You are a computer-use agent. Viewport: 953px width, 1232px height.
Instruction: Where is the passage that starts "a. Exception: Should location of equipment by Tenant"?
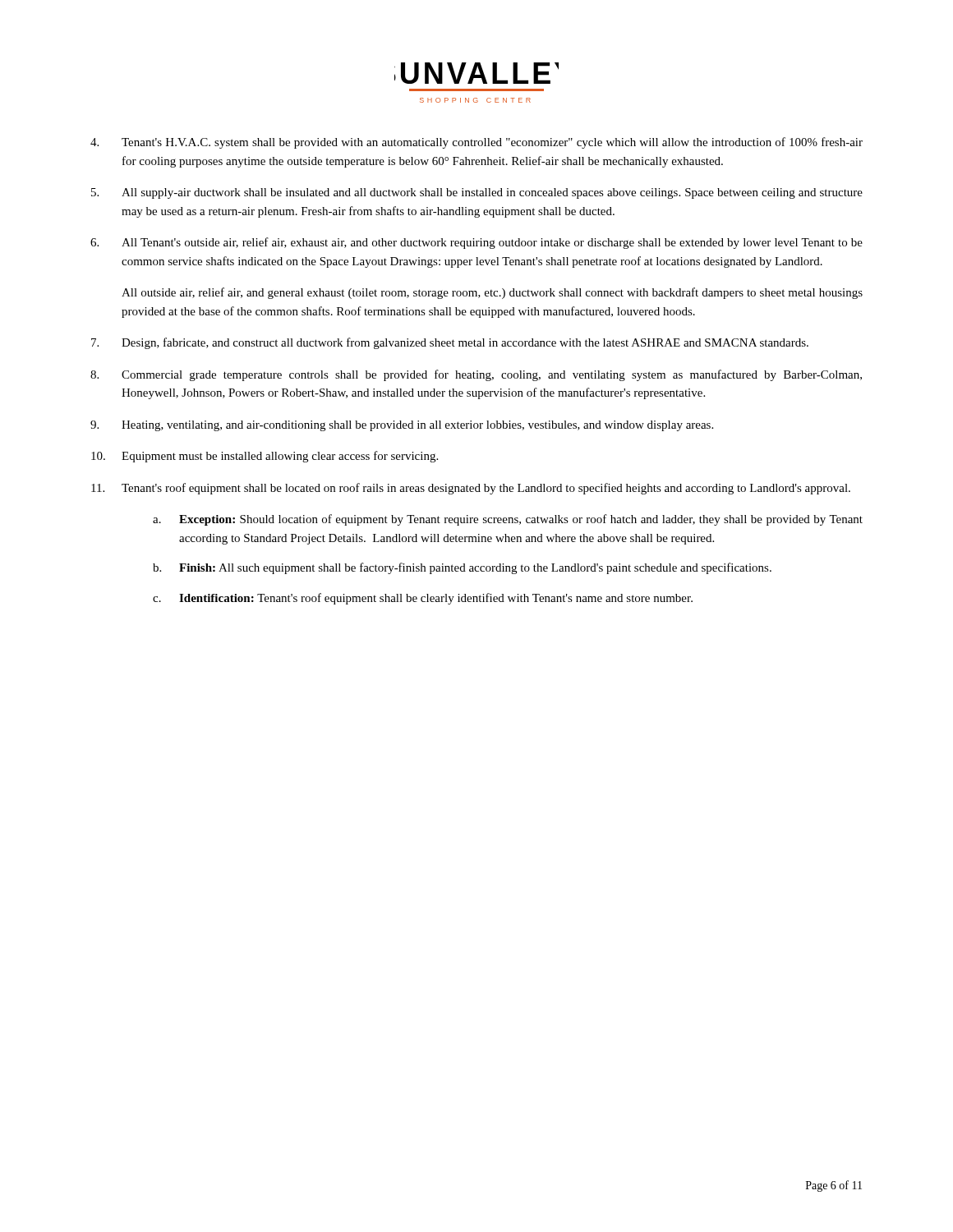(508, 529)
